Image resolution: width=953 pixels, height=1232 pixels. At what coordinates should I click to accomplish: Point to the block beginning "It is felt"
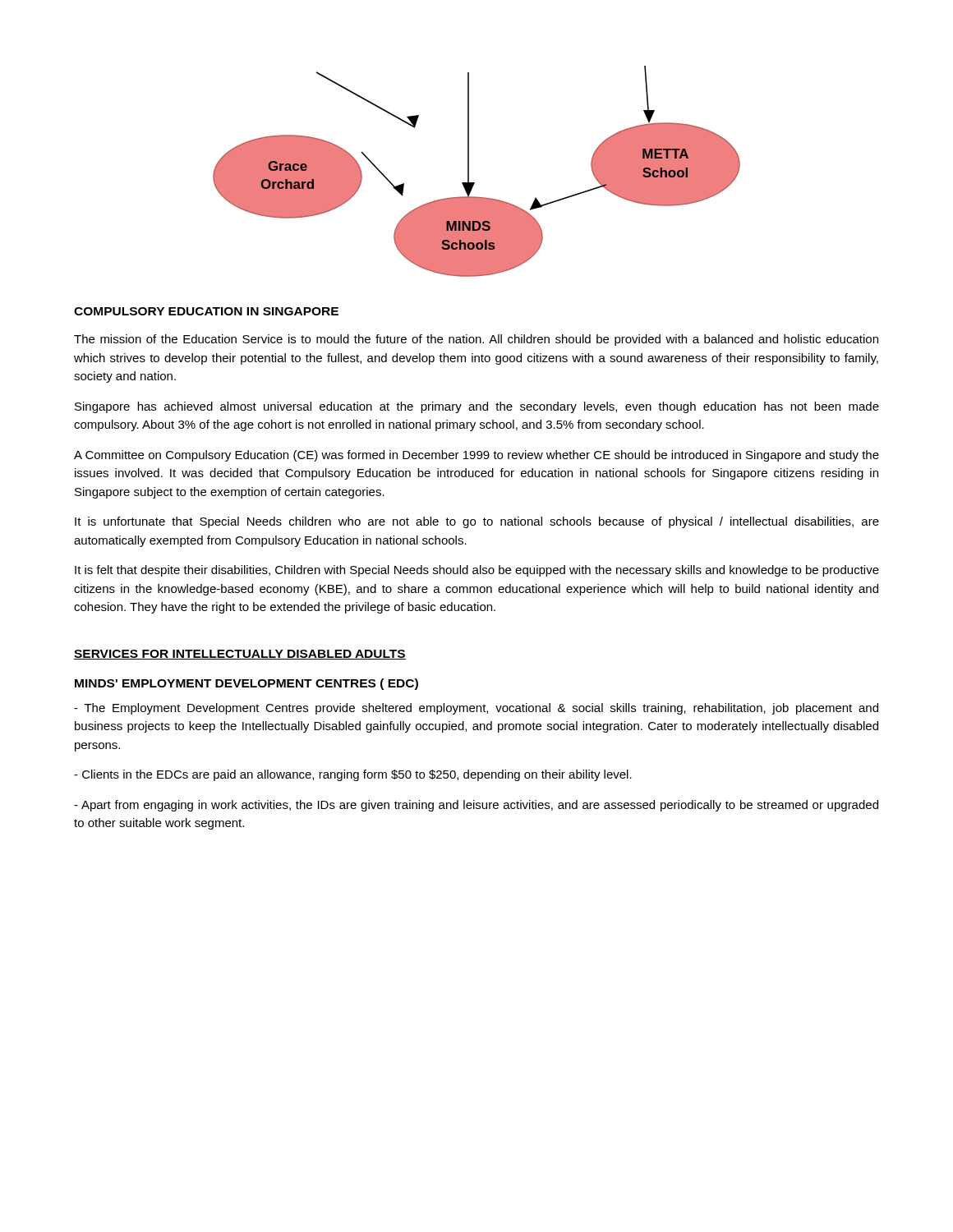[476, 588]
